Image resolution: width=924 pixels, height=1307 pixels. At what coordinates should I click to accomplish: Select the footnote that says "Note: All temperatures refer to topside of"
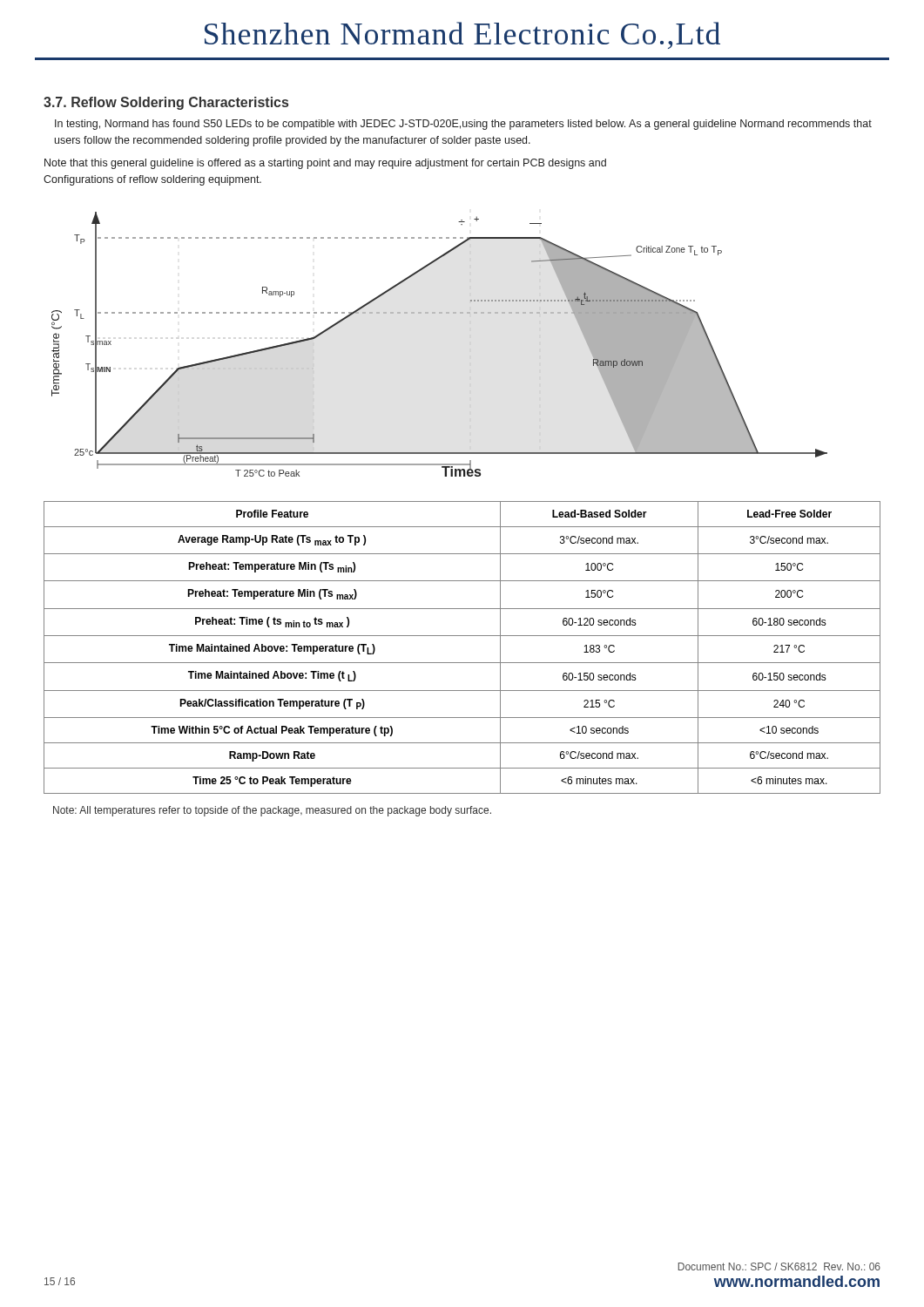click(x=272, y=811)
